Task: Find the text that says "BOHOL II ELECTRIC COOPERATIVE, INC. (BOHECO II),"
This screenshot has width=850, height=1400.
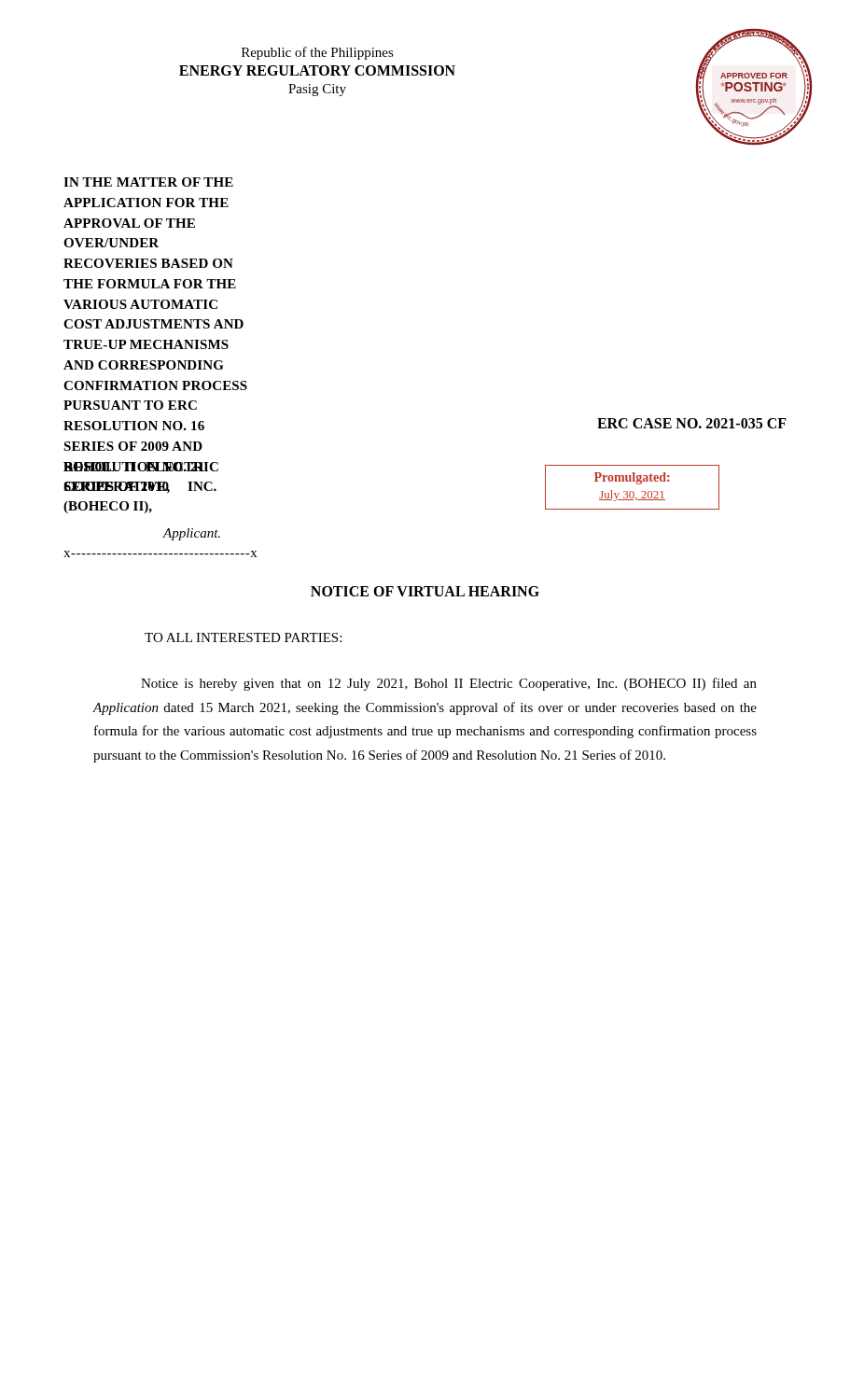Action: pyautogui.click(x=141, y=486)
